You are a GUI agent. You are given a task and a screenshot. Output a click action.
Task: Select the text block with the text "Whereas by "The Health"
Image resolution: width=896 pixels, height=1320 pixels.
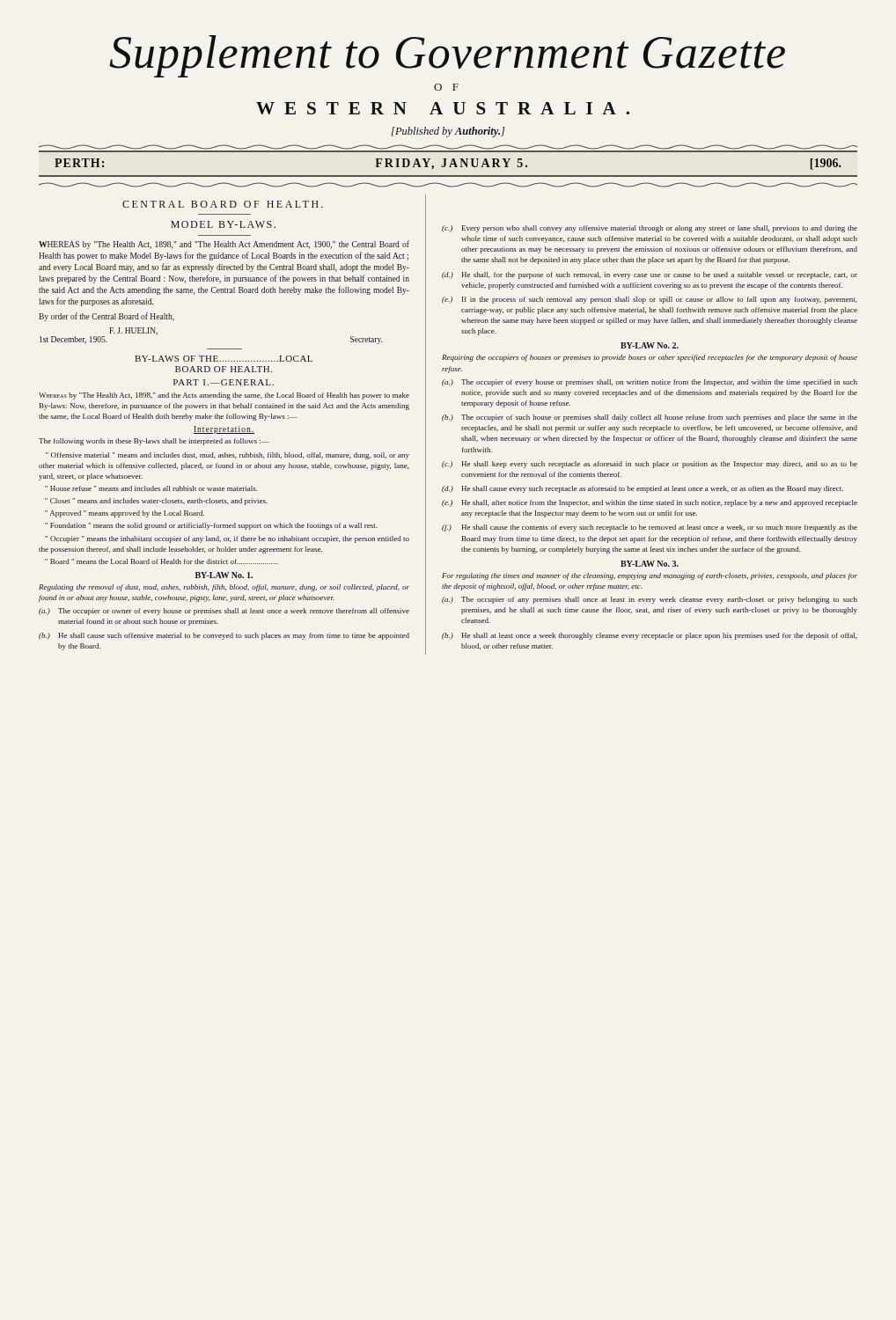224,406
